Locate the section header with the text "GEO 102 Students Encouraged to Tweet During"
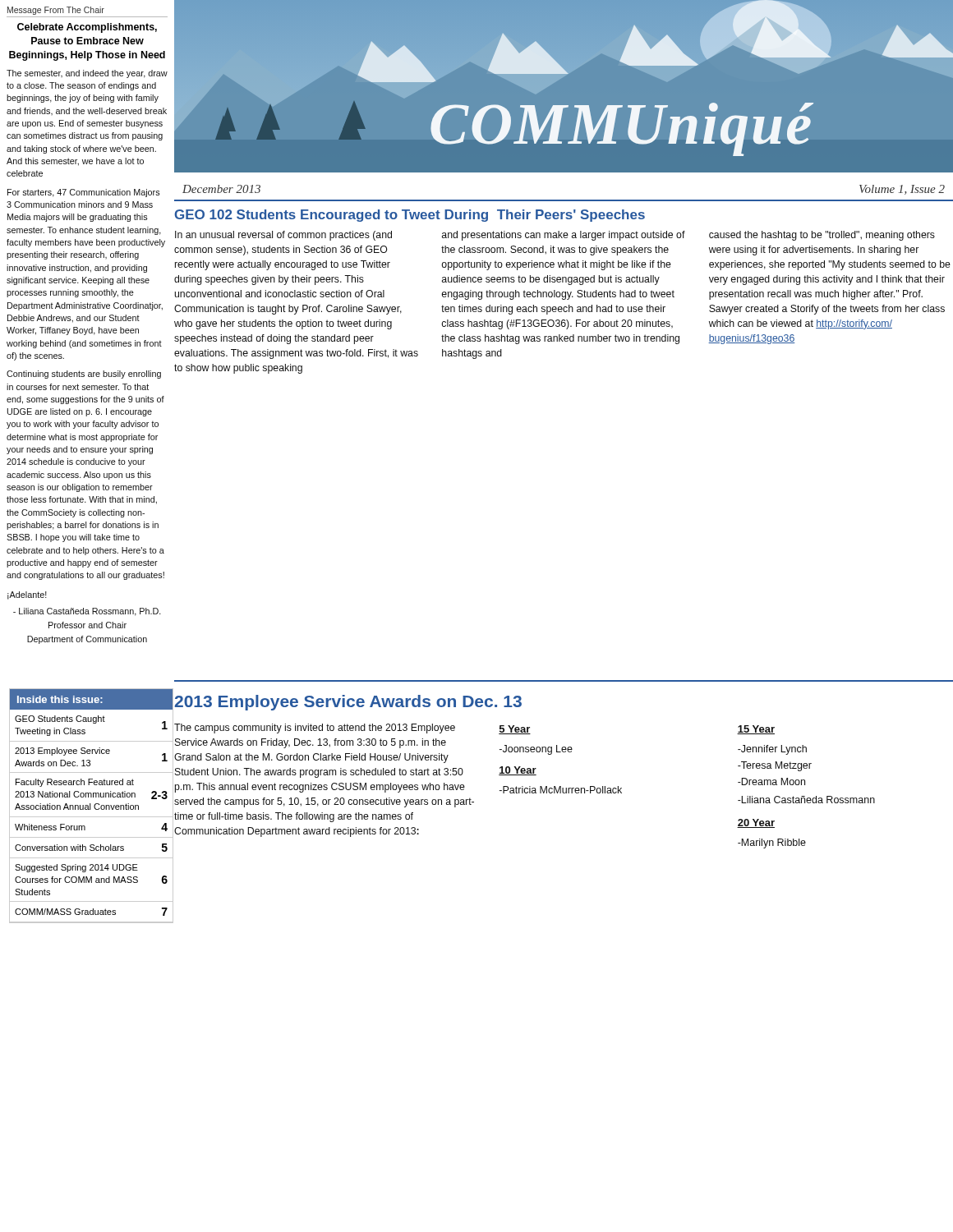 point(410,215)
